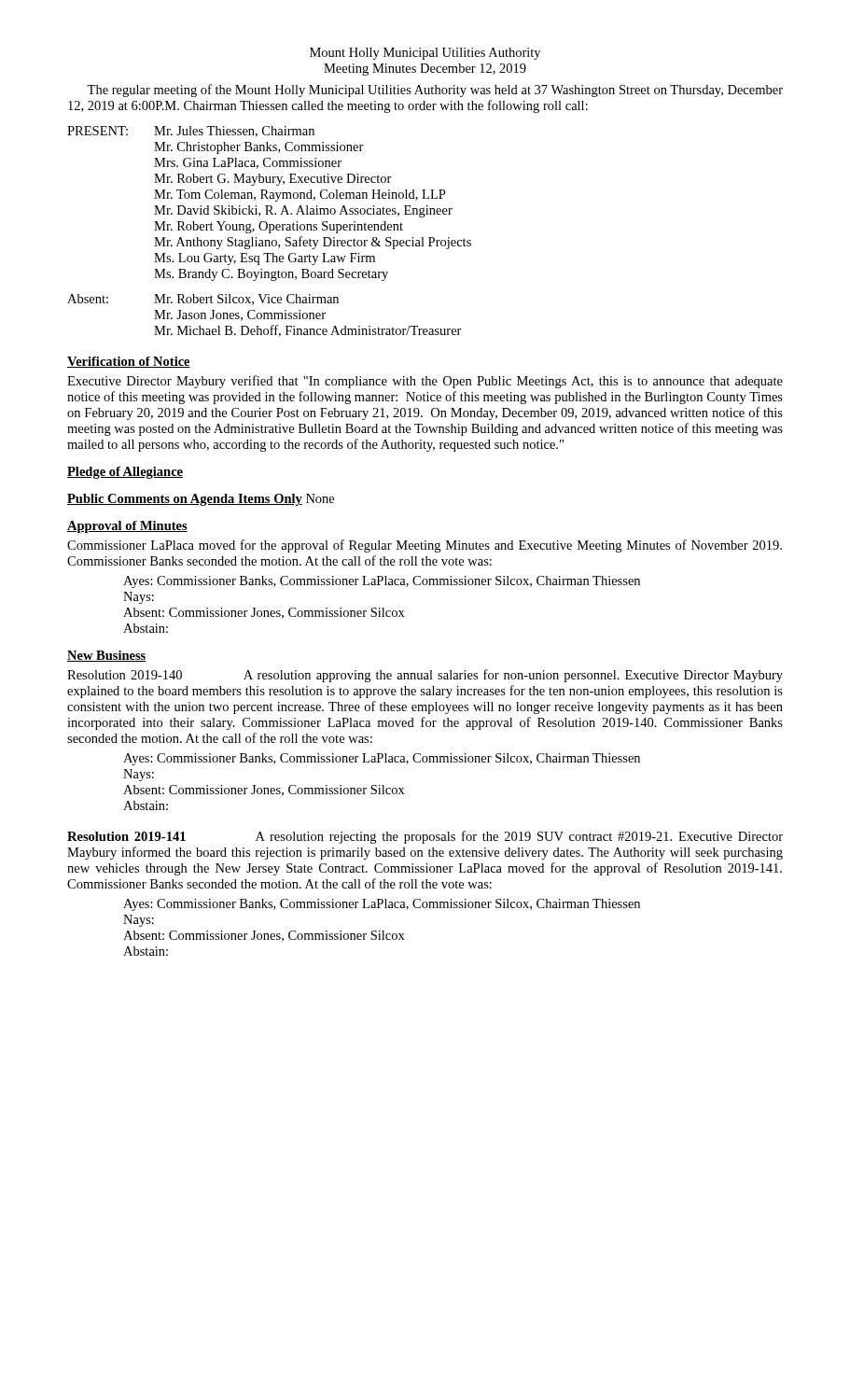
Task: Click the passage that begins "Commissioner LaPlaca moved for the approval of"
Action: 425,587
